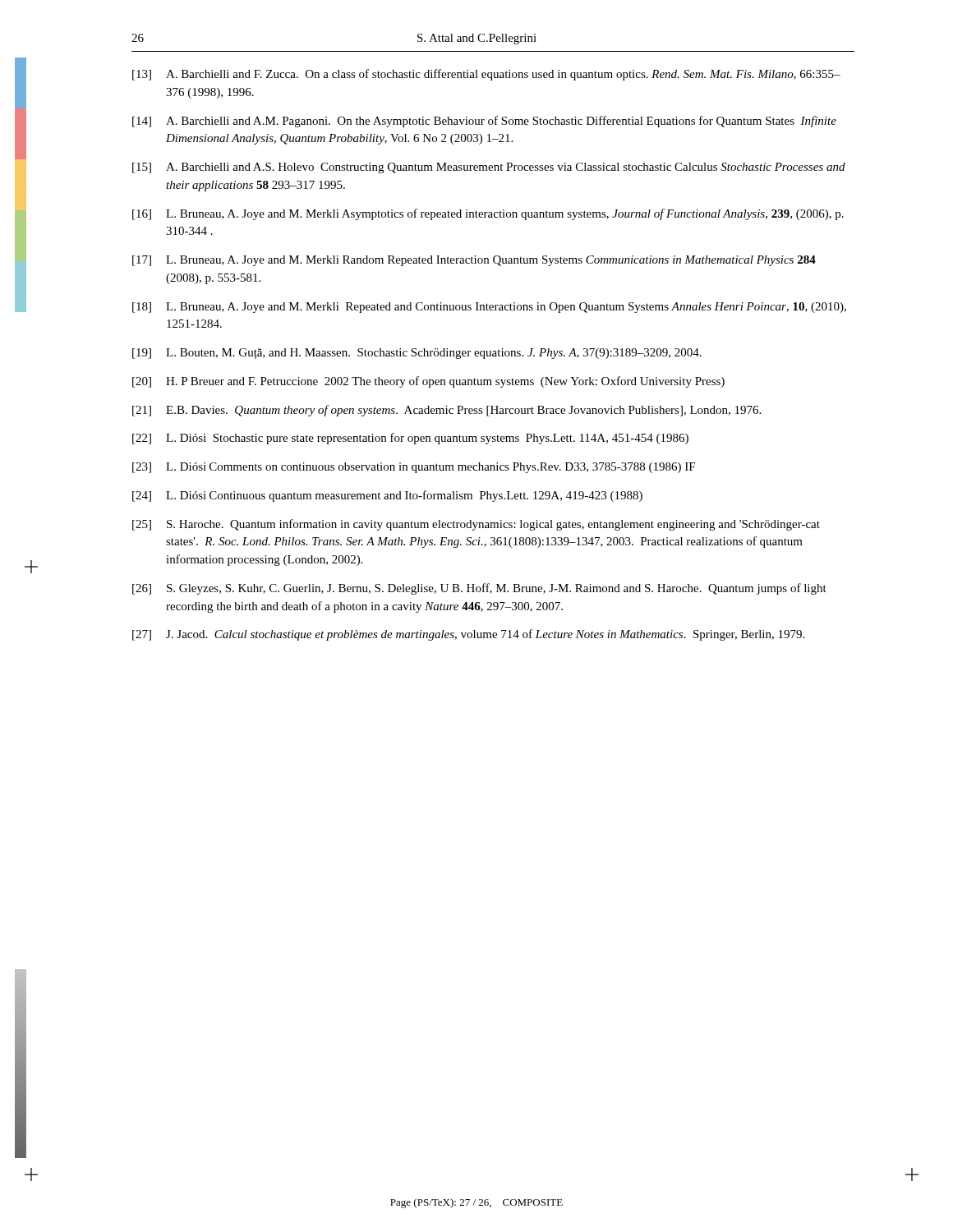Point to the block beginning "[21] E.B. Davies. Quantum"
Image resolution: width=953 pixels, height=1232 pixels.
[493, 410]
